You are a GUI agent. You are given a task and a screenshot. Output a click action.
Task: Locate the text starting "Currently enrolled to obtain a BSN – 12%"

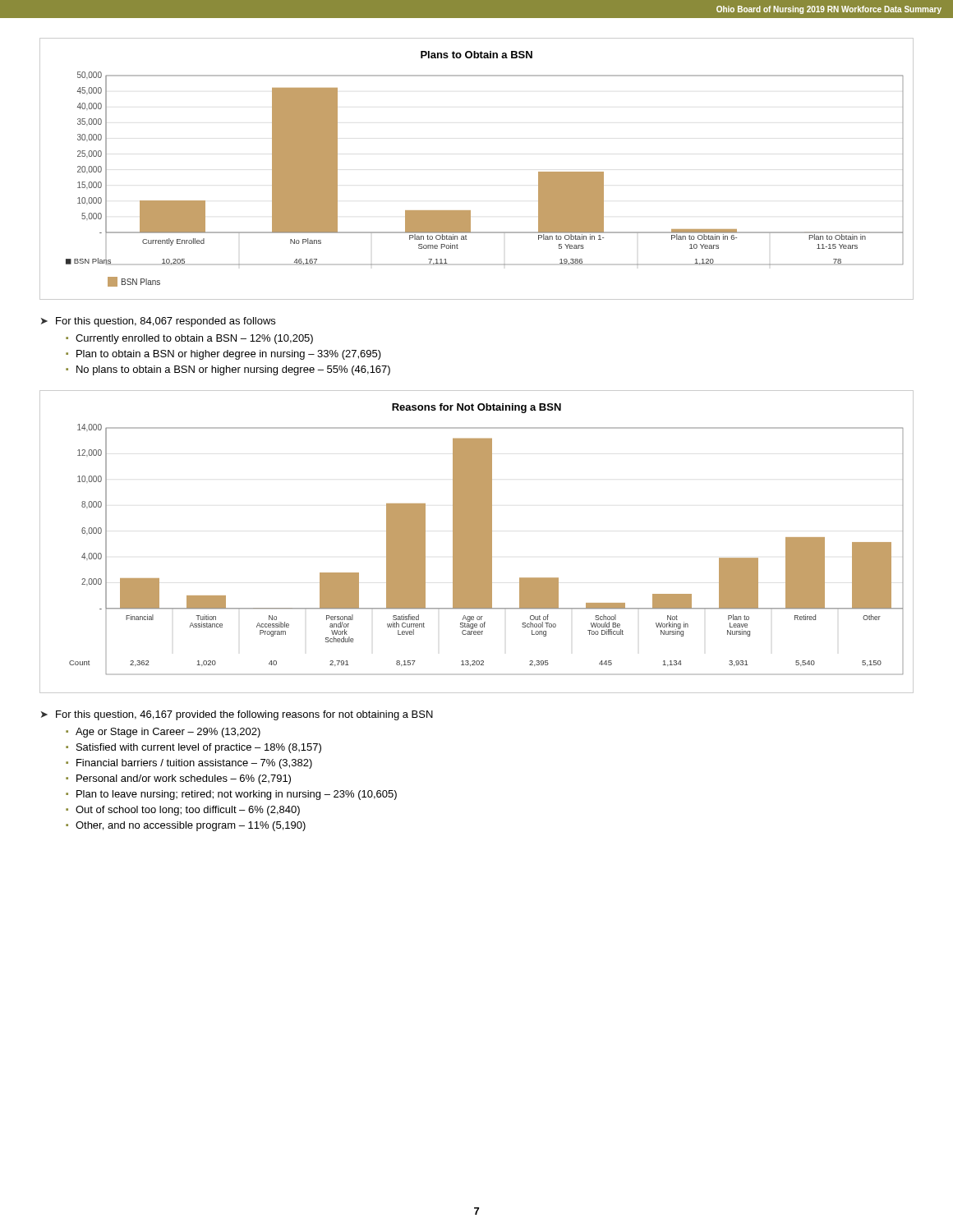[195, 338]
